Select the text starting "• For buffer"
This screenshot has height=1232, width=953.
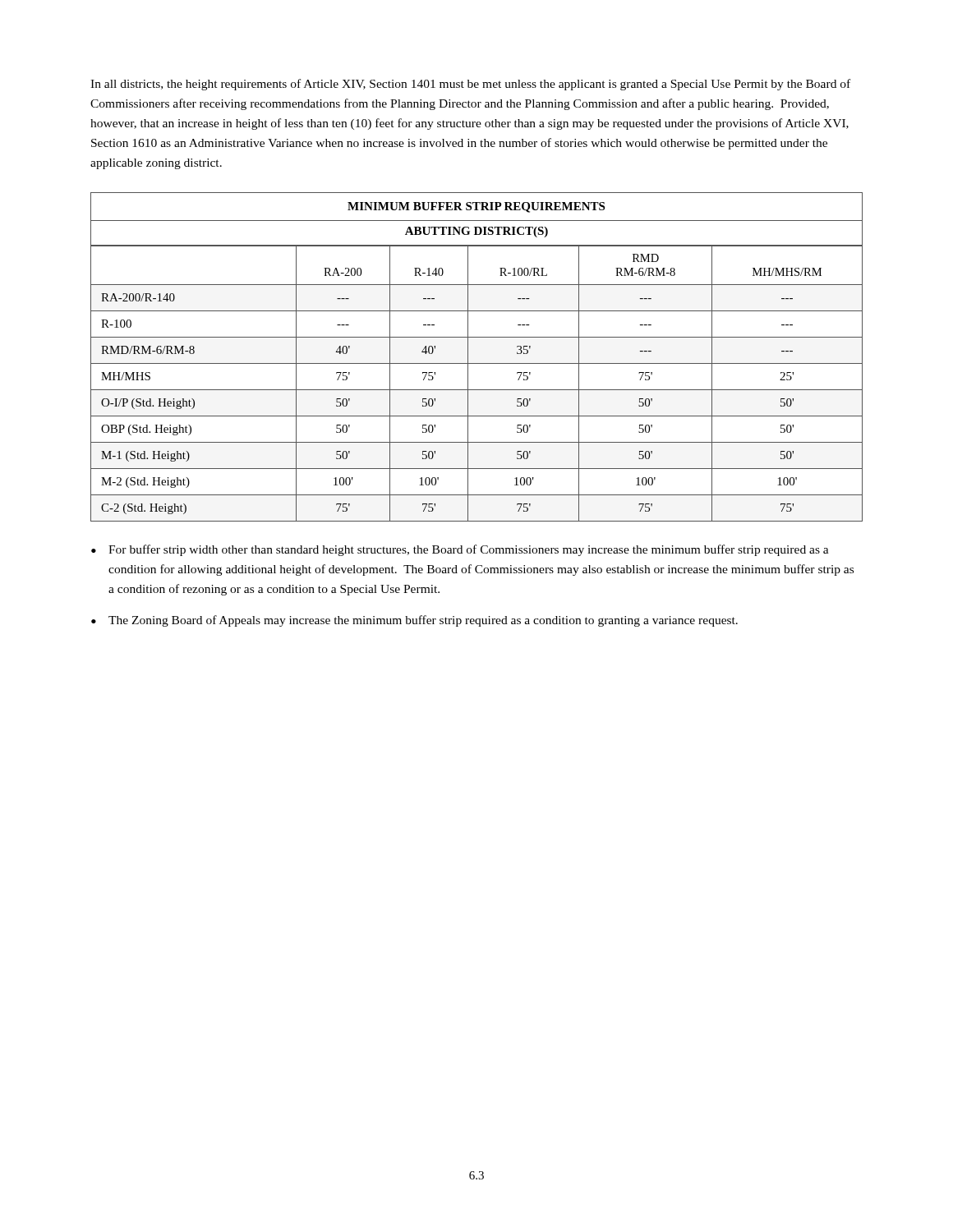tap(476, 569)
